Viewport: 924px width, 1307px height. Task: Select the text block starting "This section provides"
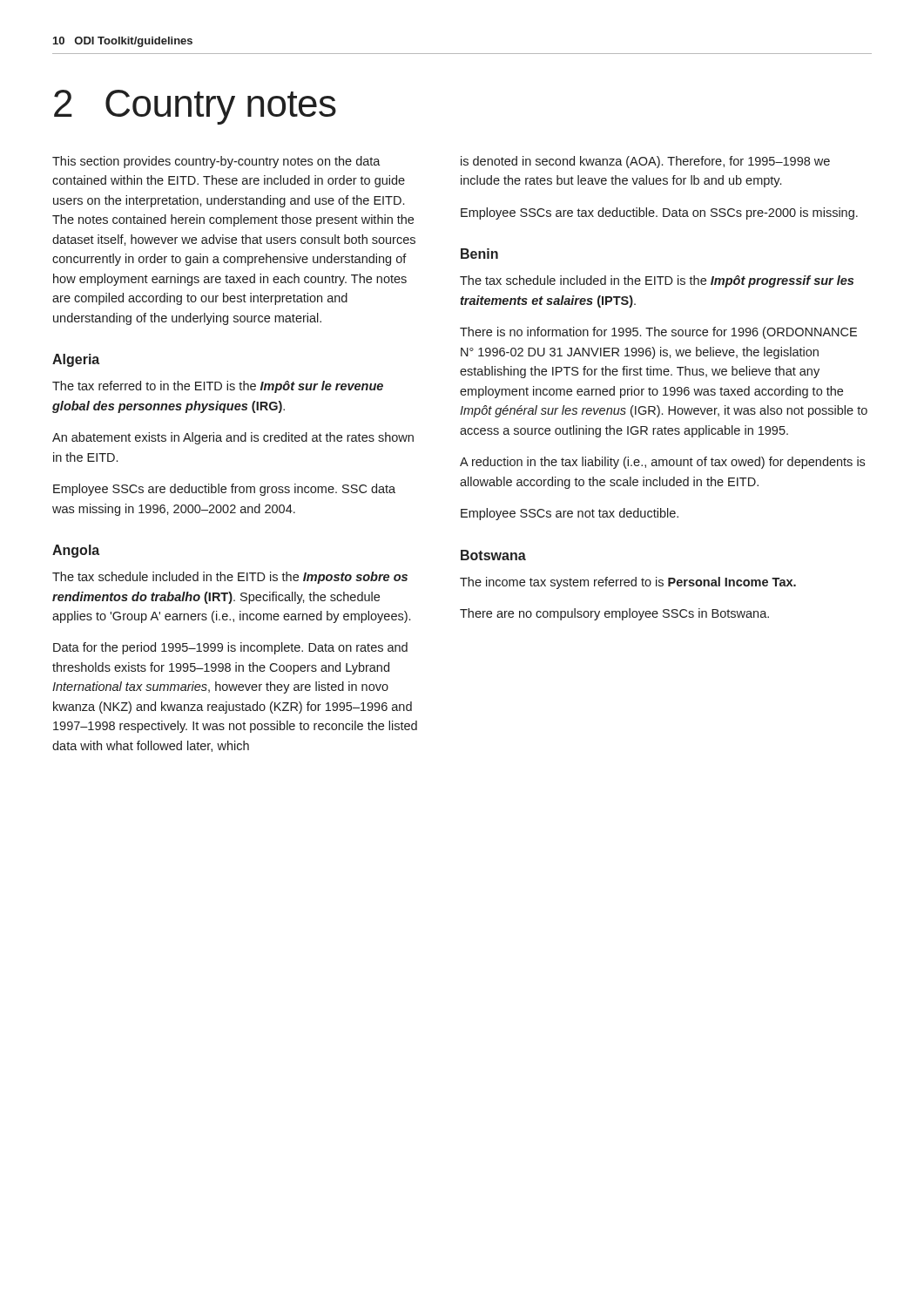[x=235, y=240]
